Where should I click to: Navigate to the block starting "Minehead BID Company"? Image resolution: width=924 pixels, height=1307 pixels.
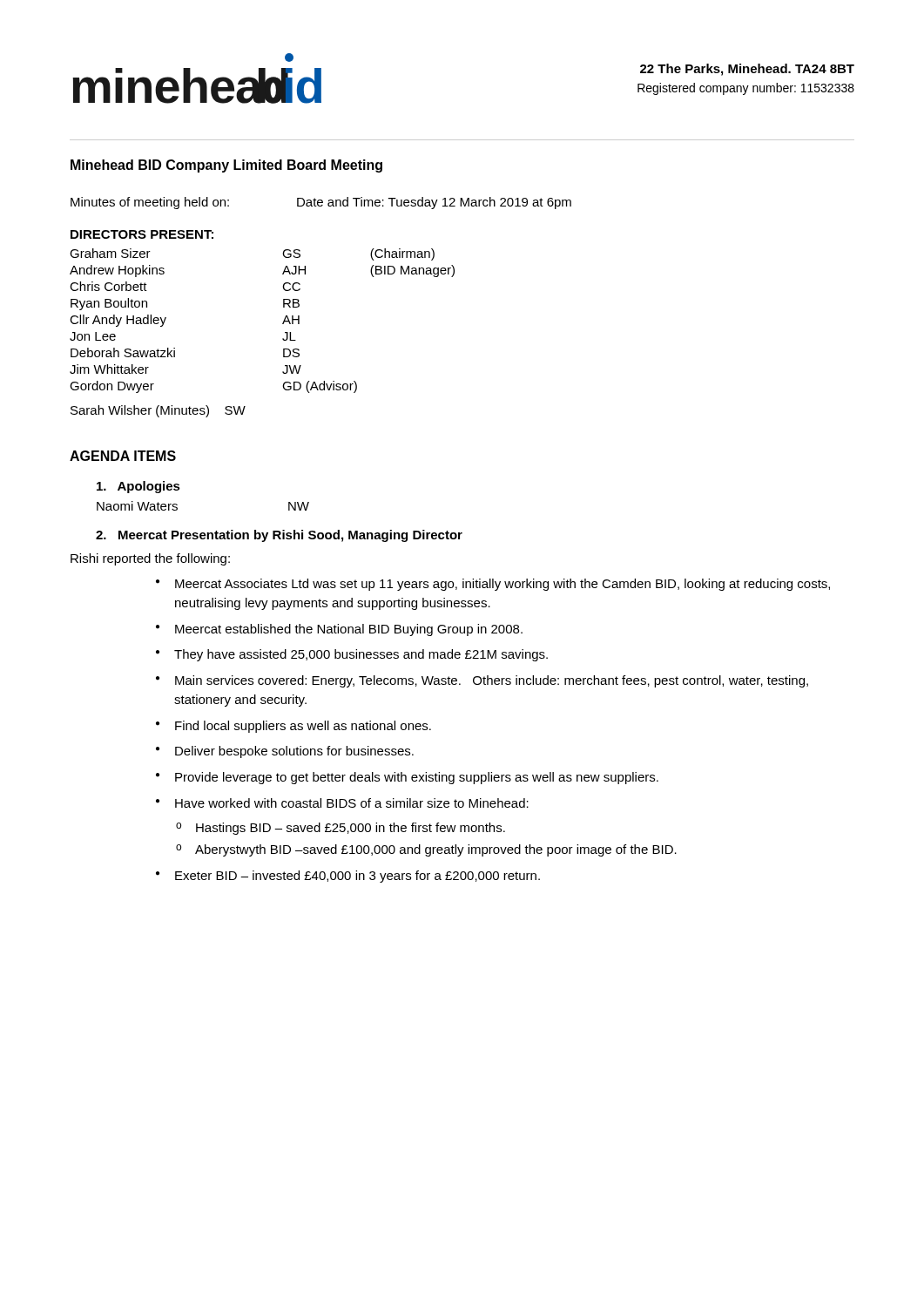click(x=226, y=165)
